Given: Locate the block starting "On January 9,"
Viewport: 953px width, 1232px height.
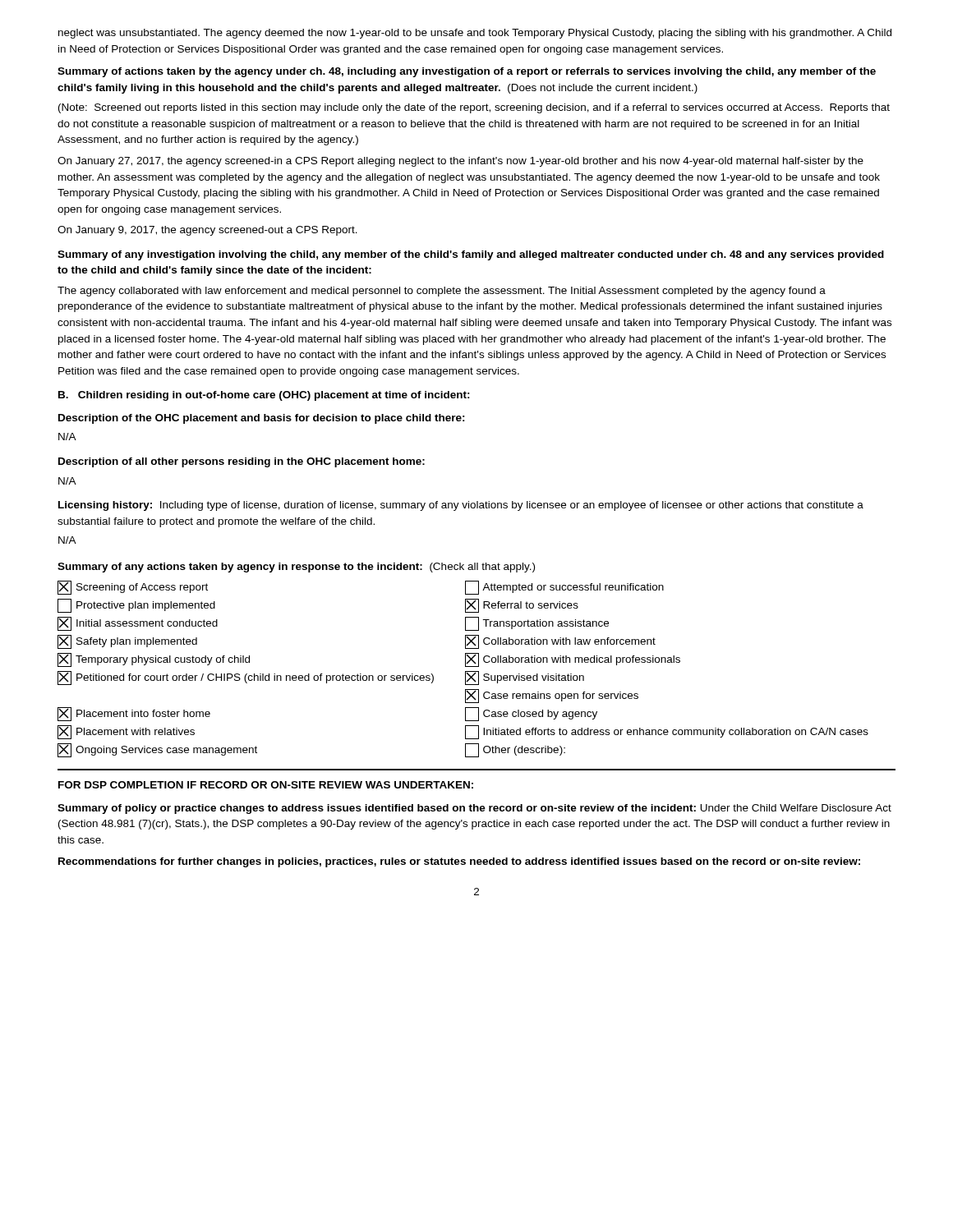Looking at the screenshot, I should [208, 230].
